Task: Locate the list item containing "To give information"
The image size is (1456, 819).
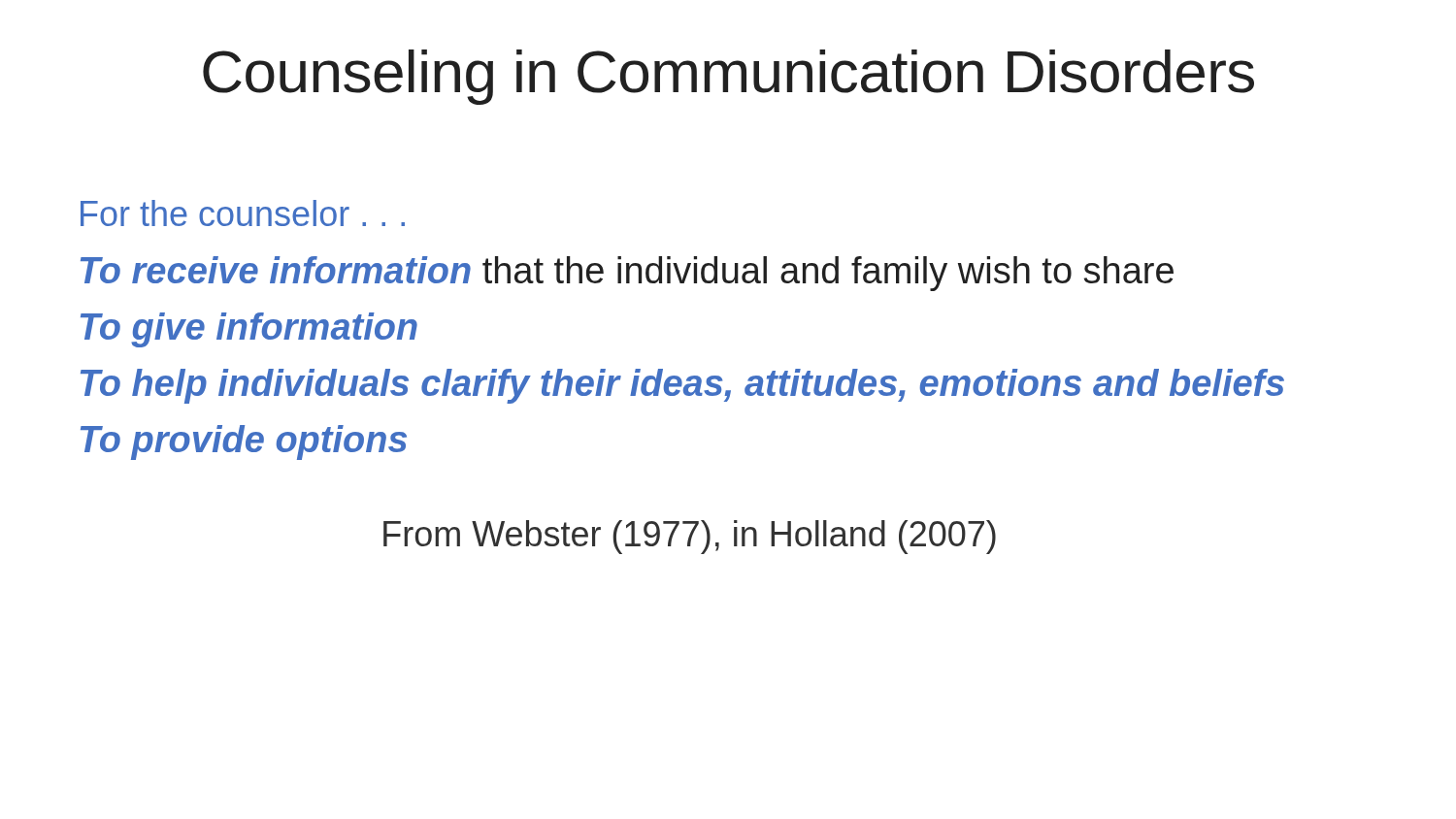Action: [248, 327]
